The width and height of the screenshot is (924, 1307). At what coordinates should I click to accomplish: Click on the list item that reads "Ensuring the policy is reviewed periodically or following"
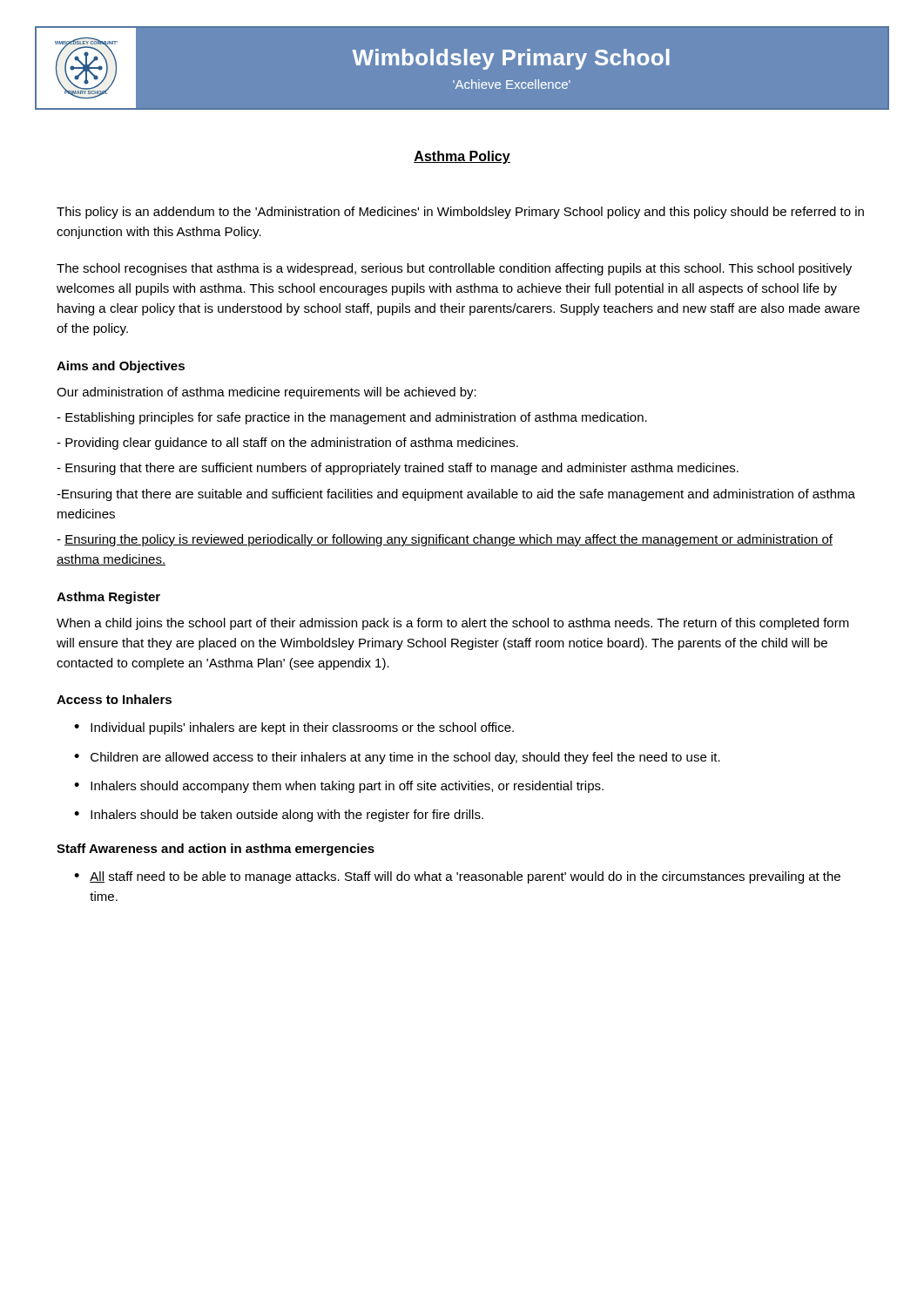pos(445,549)
